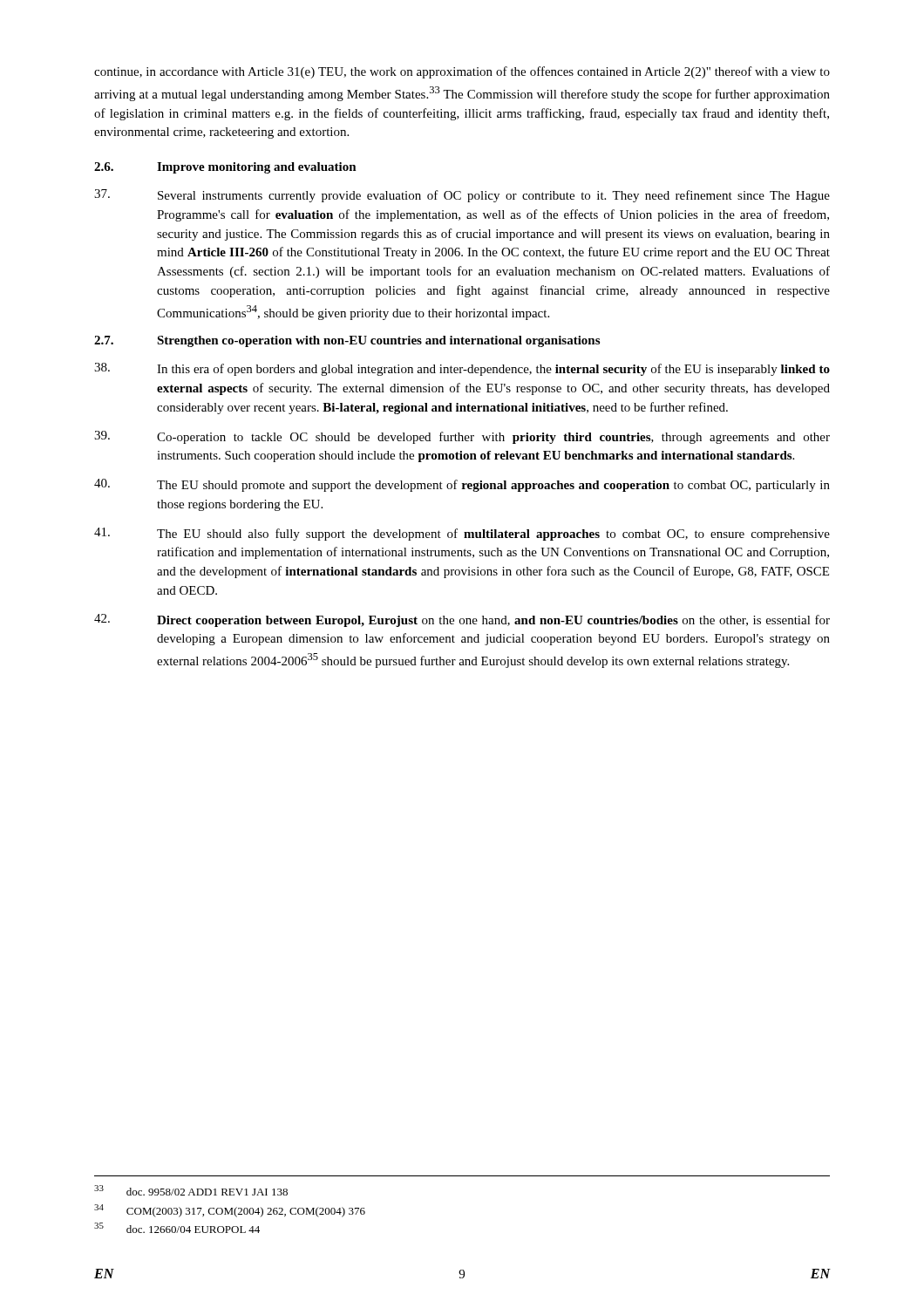924x1308 pixels.
Task: Select the text starting "40. The EU should promote"
Action: [x=462, y=495]
